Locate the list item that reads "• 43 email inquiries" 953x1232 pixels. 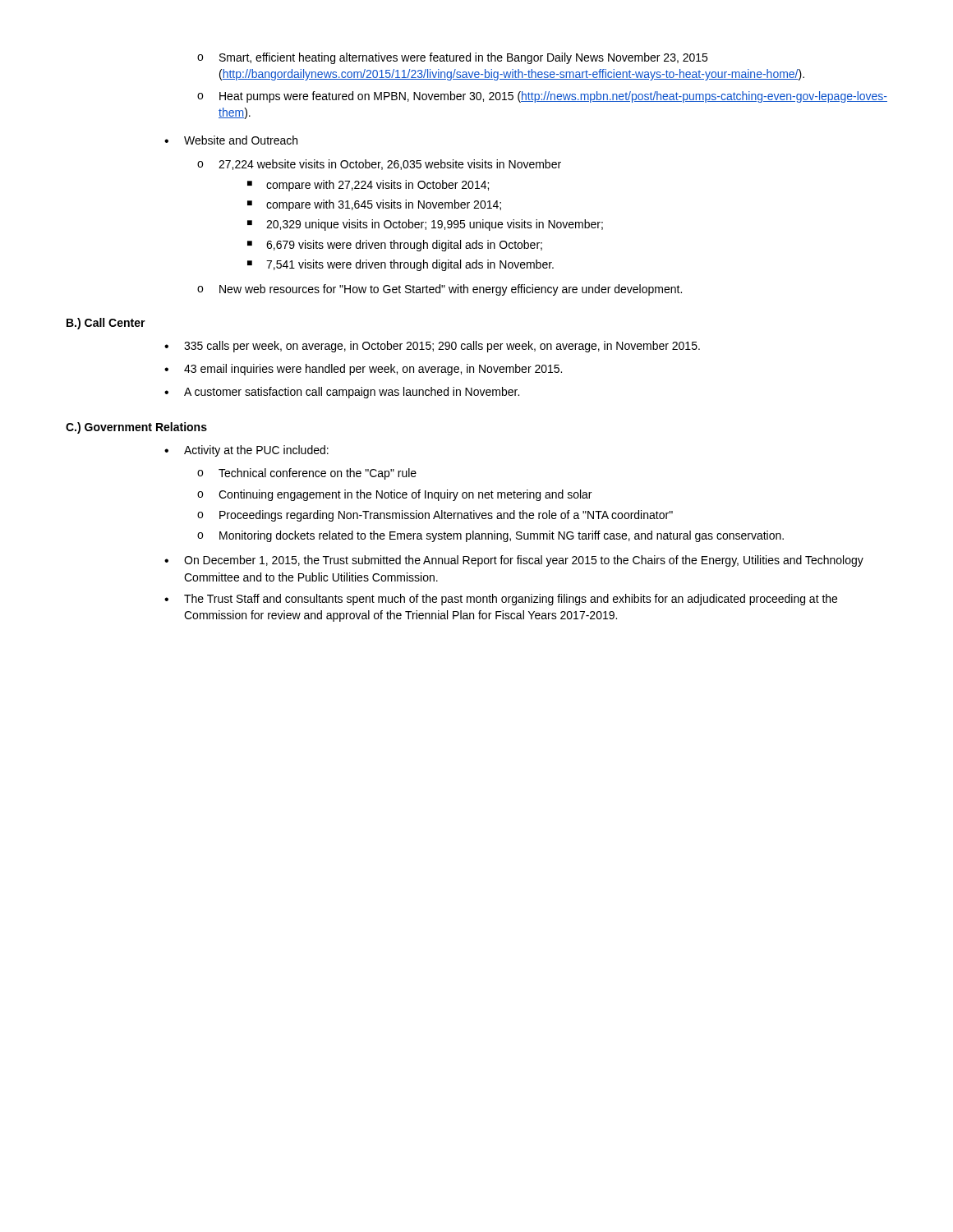point(526,370)
